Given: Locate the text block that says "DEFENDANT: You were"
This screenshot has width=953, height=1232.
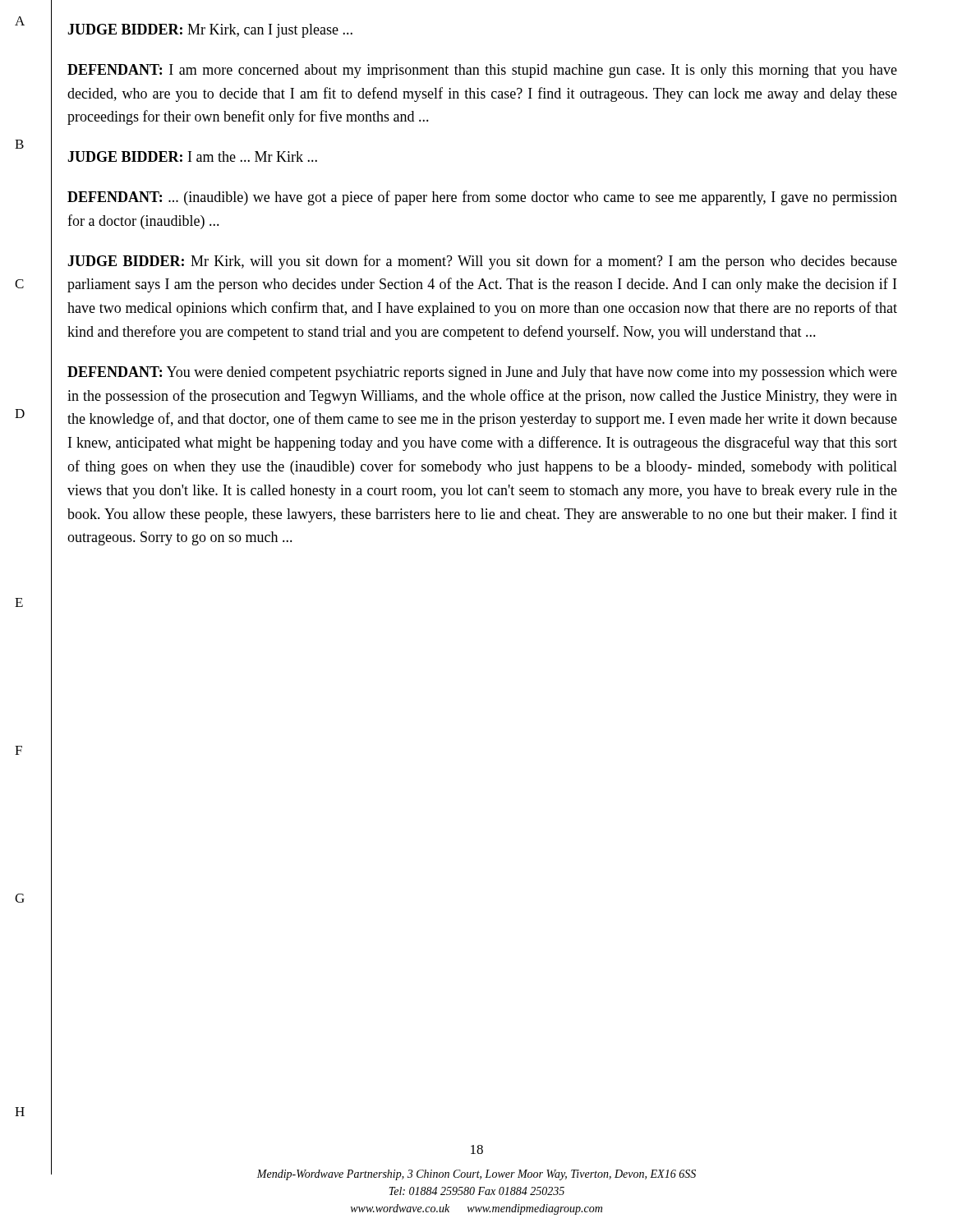Looking at the screenshot, I should point(482,455).
